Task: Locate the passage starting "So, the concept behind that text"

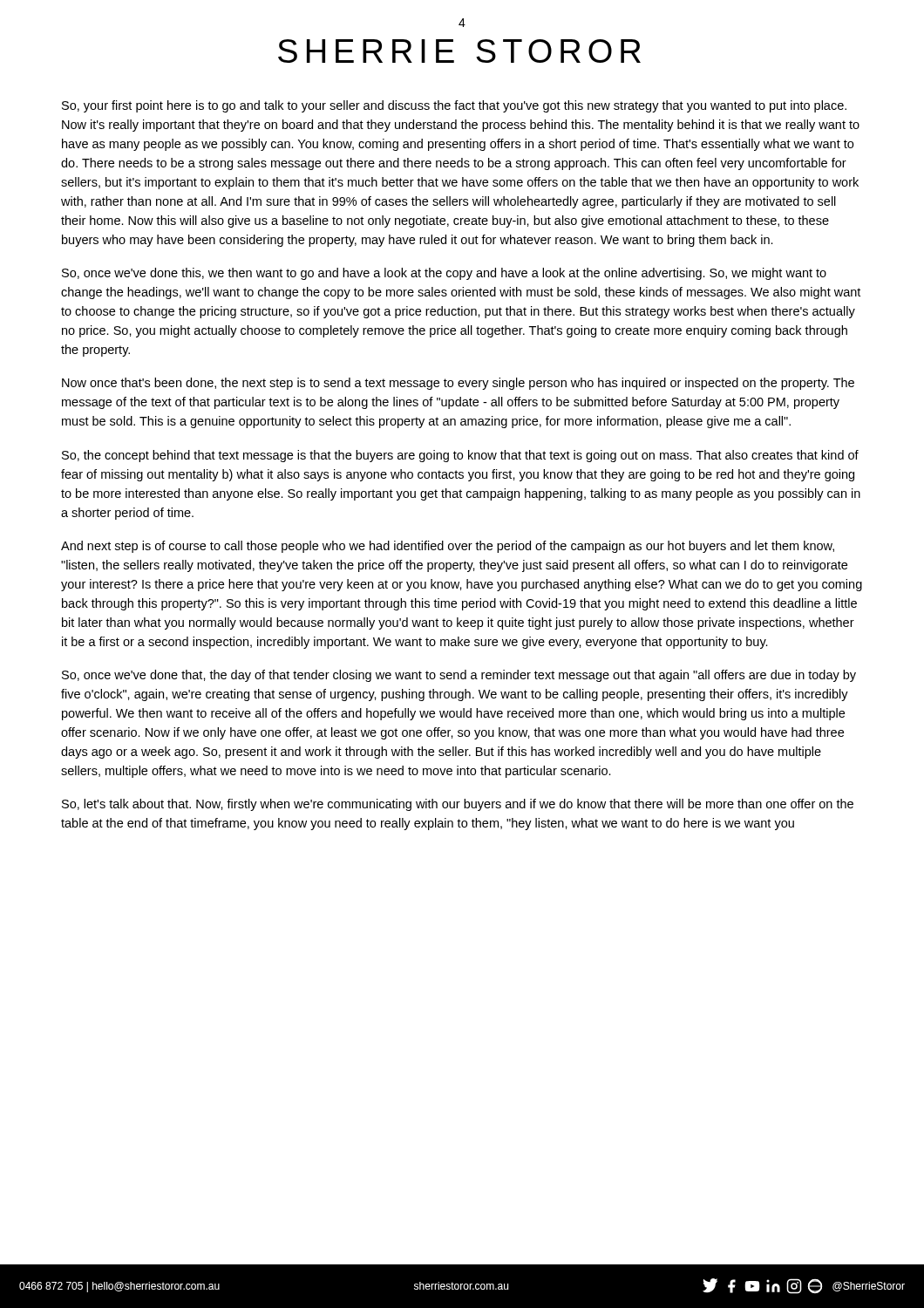Action: 461,484
